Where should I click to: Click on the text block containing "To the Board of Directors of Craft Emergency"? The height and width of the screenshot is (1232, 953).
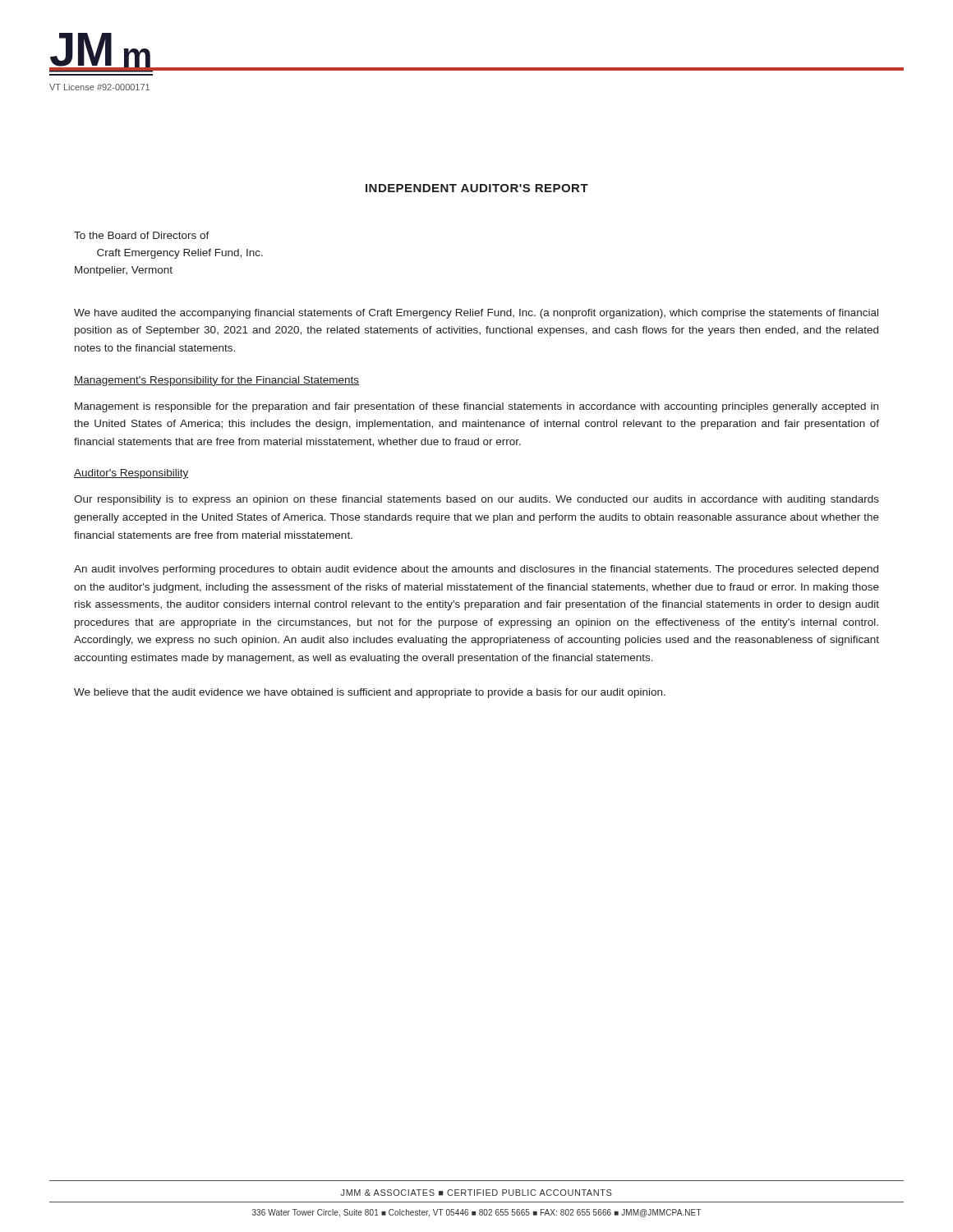click(x=169, y=252)
